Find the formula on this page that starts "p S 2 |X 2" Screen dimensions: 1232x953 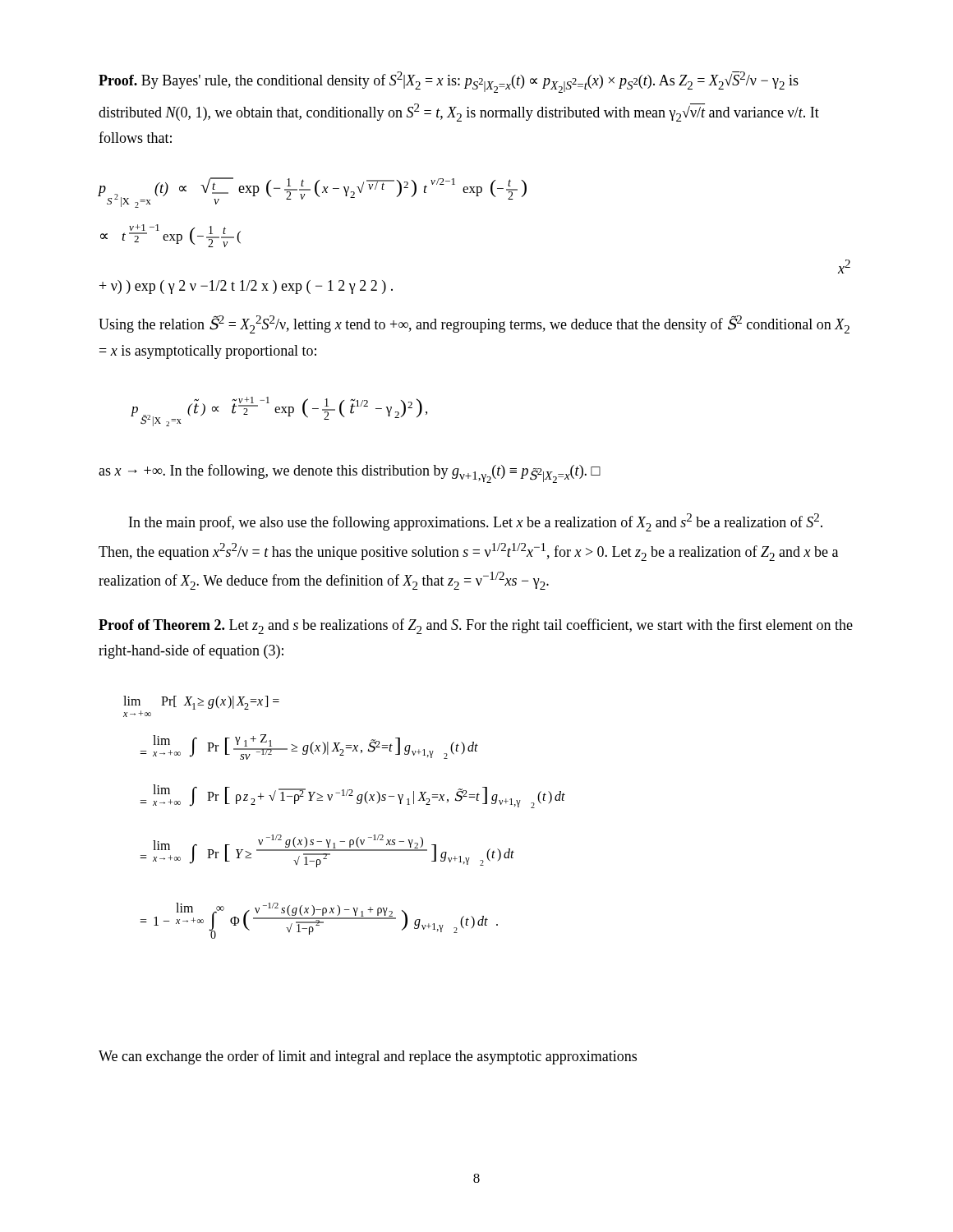(x=312, y=193)
